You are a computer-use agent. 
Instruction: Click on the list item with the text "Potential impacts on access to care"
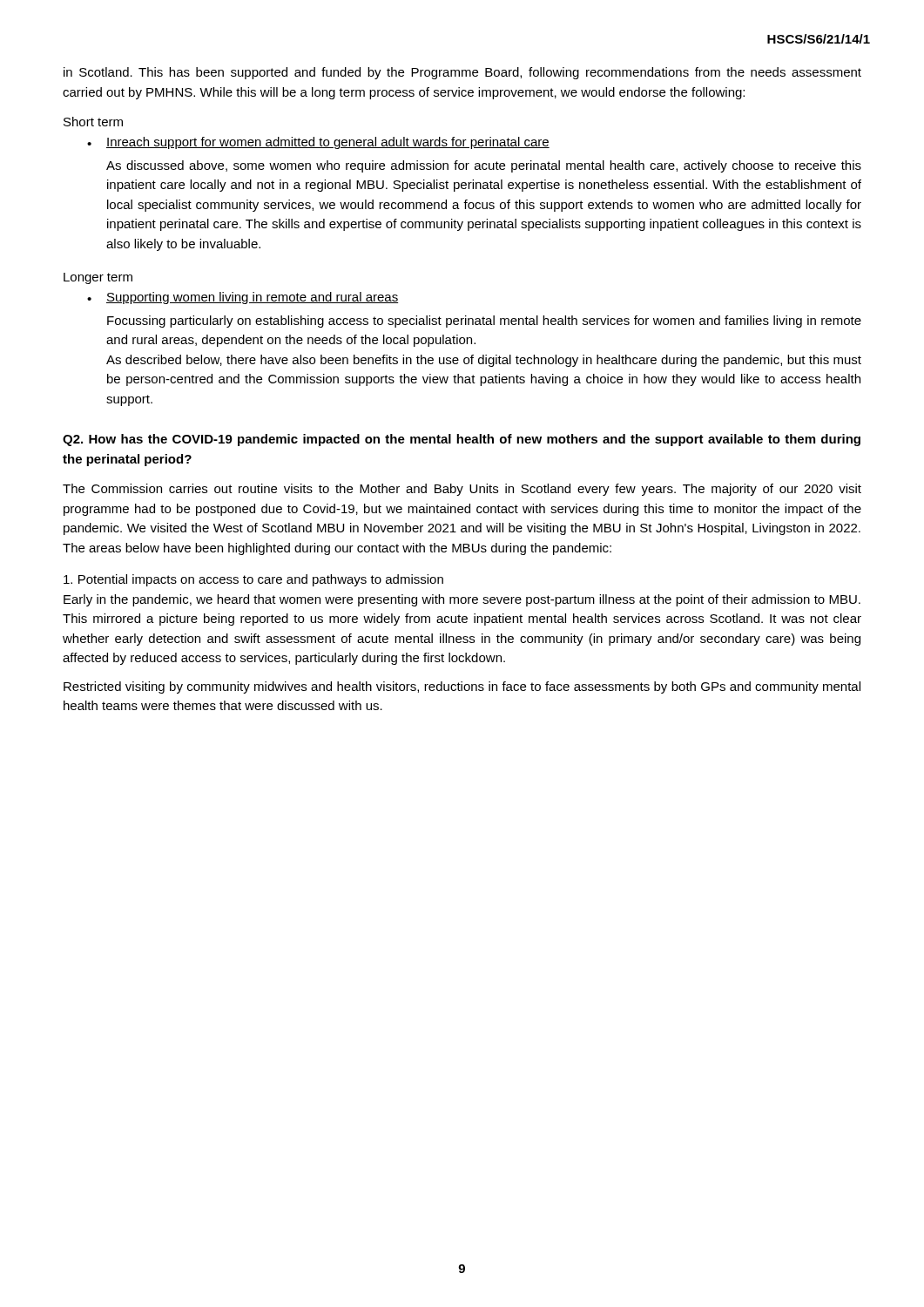click(462, 618)
